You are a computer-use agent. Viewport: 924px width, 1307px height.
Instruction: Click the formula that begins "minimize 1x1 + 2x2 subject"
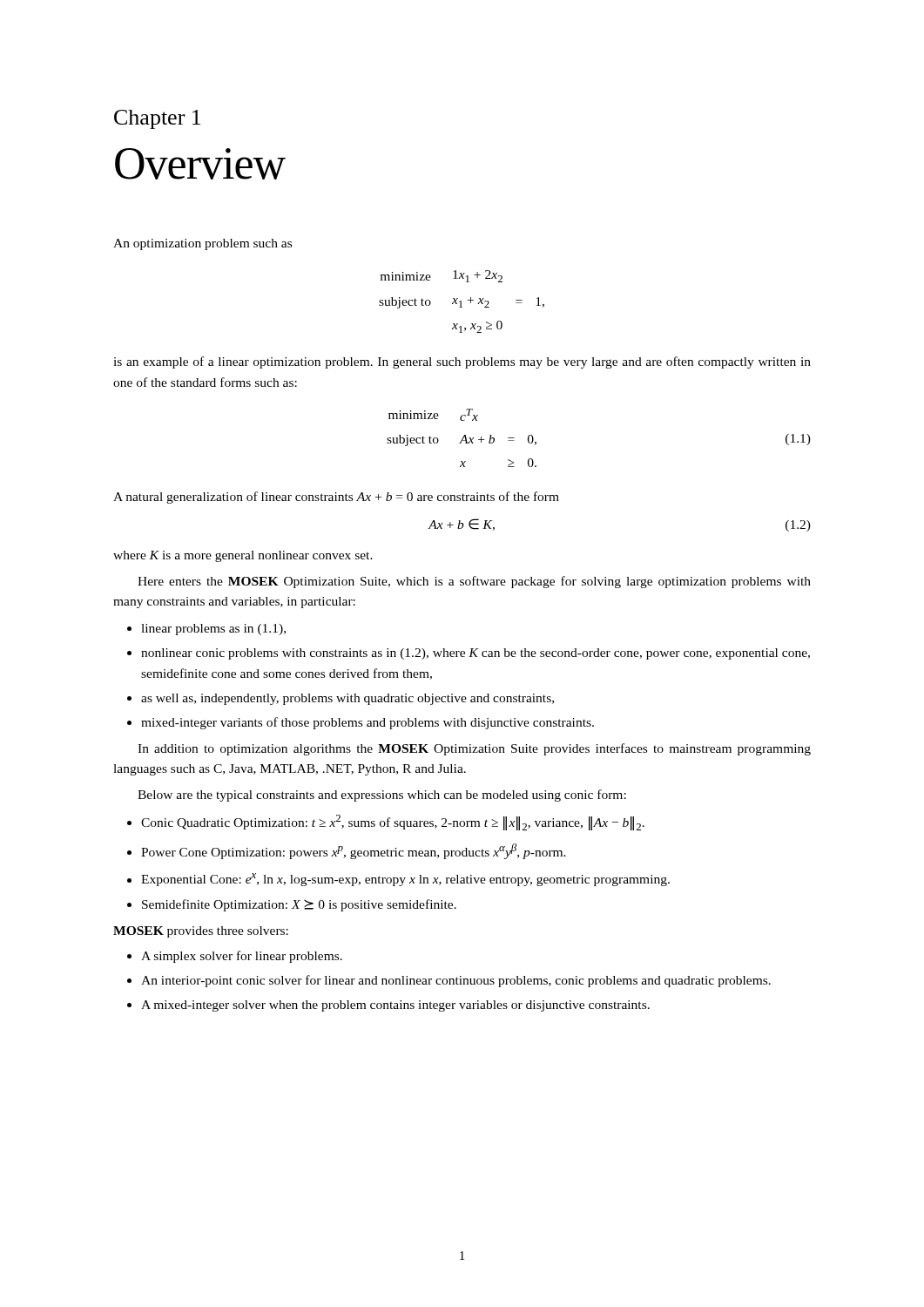pyautogui.click(x=462, y=301)
